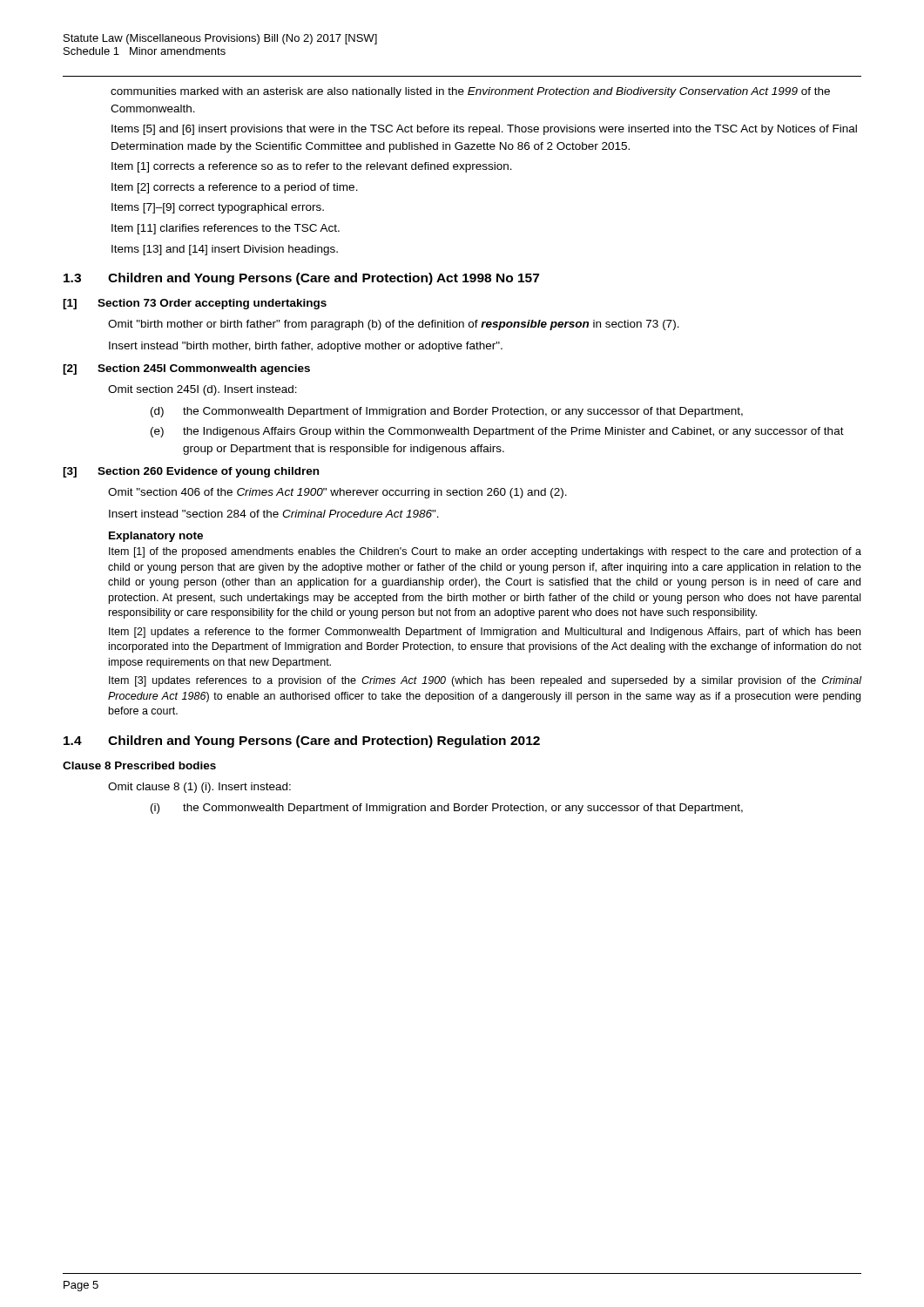
Task: Select the text block that reads "Items [7]–[9] correct typographical"
Action: (218, 207)
